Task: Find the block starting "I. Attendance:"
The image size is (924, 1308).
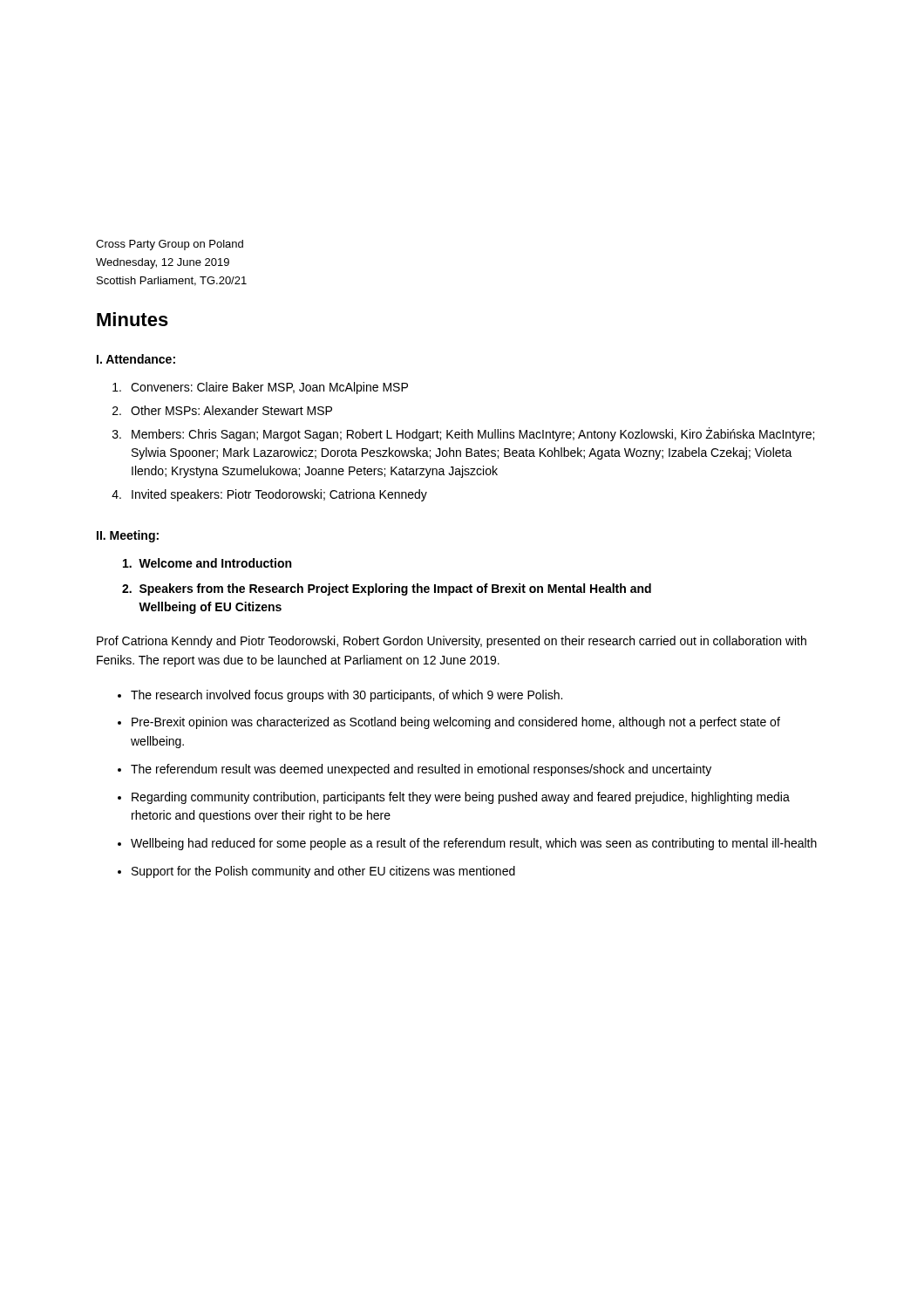Action: (x=136, y=360)
